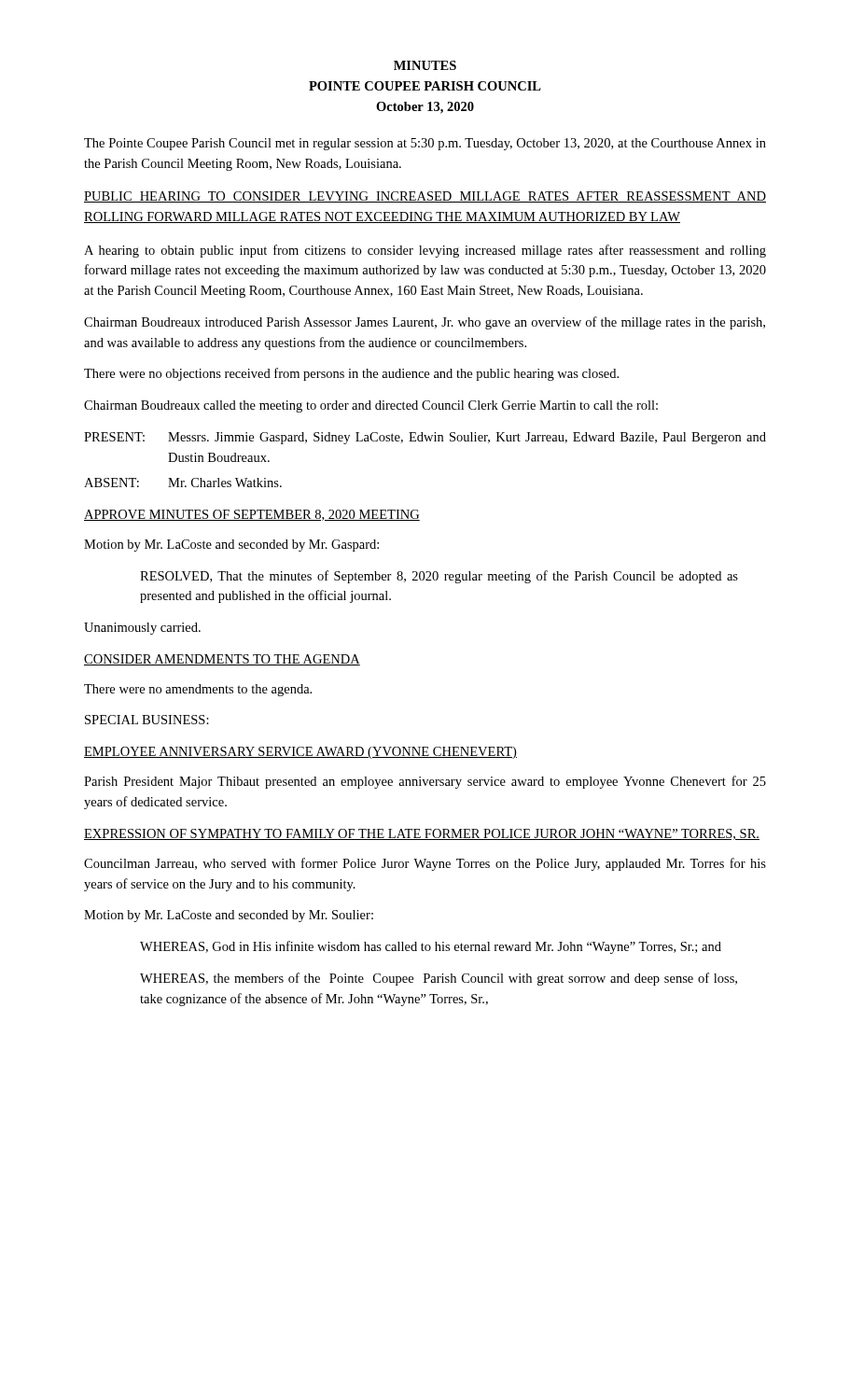Click on the text block that says "There were no objections received from persons in"

[x=352, y=374]
